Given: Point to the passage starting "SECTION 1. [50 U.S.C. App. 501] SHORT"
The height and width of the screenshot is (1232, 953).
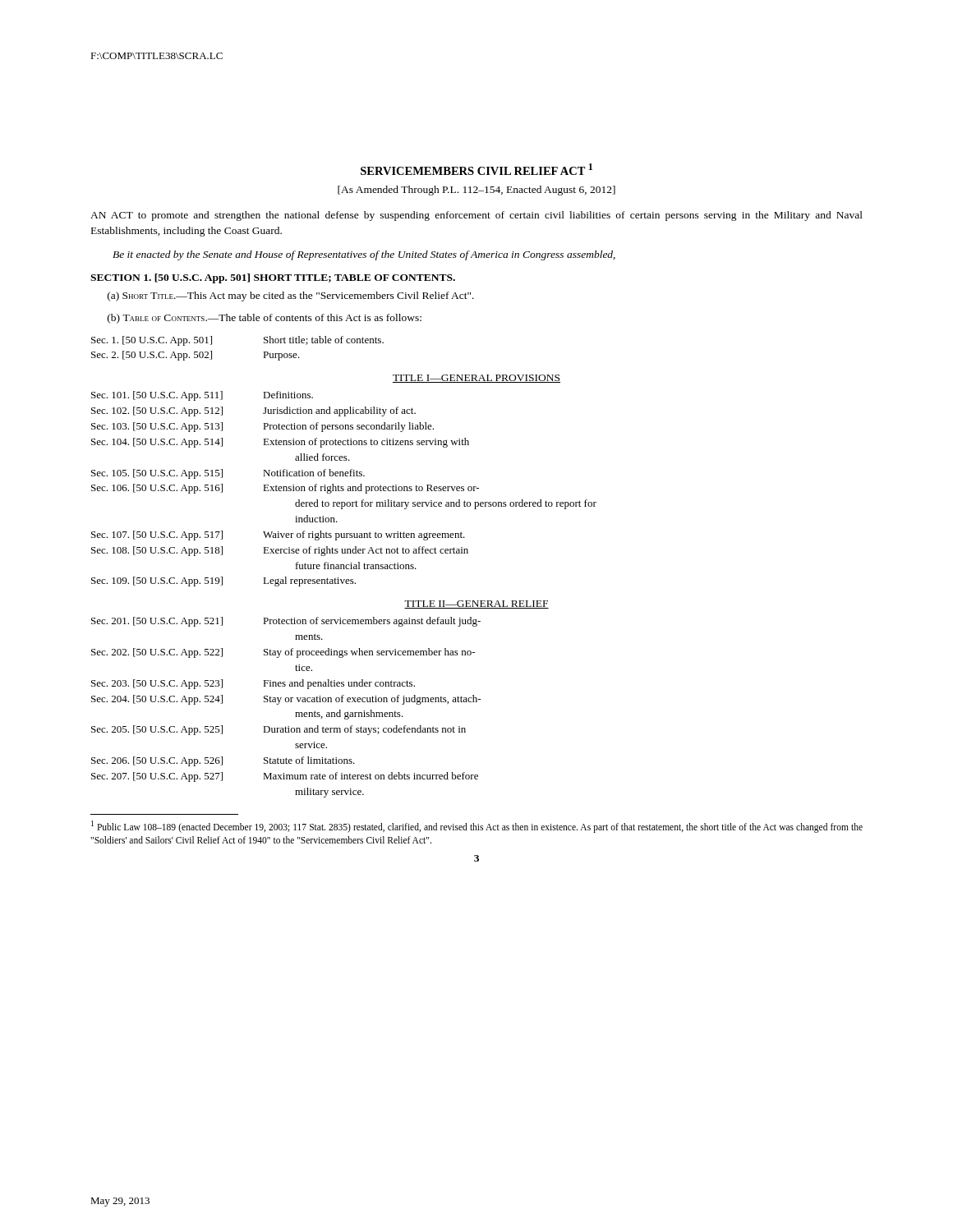Looking at the screenshot, I should point(273,277).
